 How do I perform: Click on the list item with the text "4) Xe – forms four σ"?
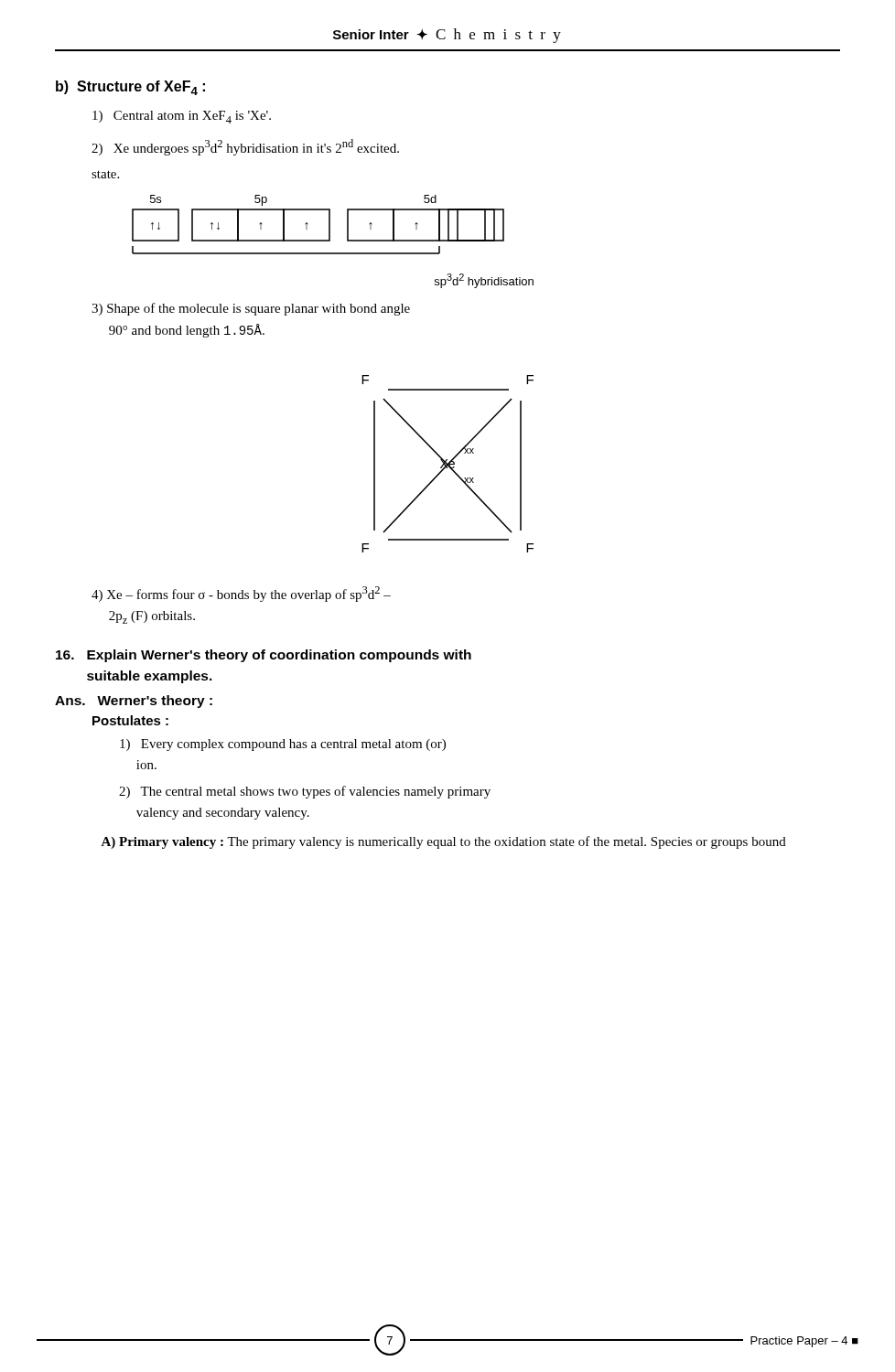pyautogui.click(x=241, y=605)
